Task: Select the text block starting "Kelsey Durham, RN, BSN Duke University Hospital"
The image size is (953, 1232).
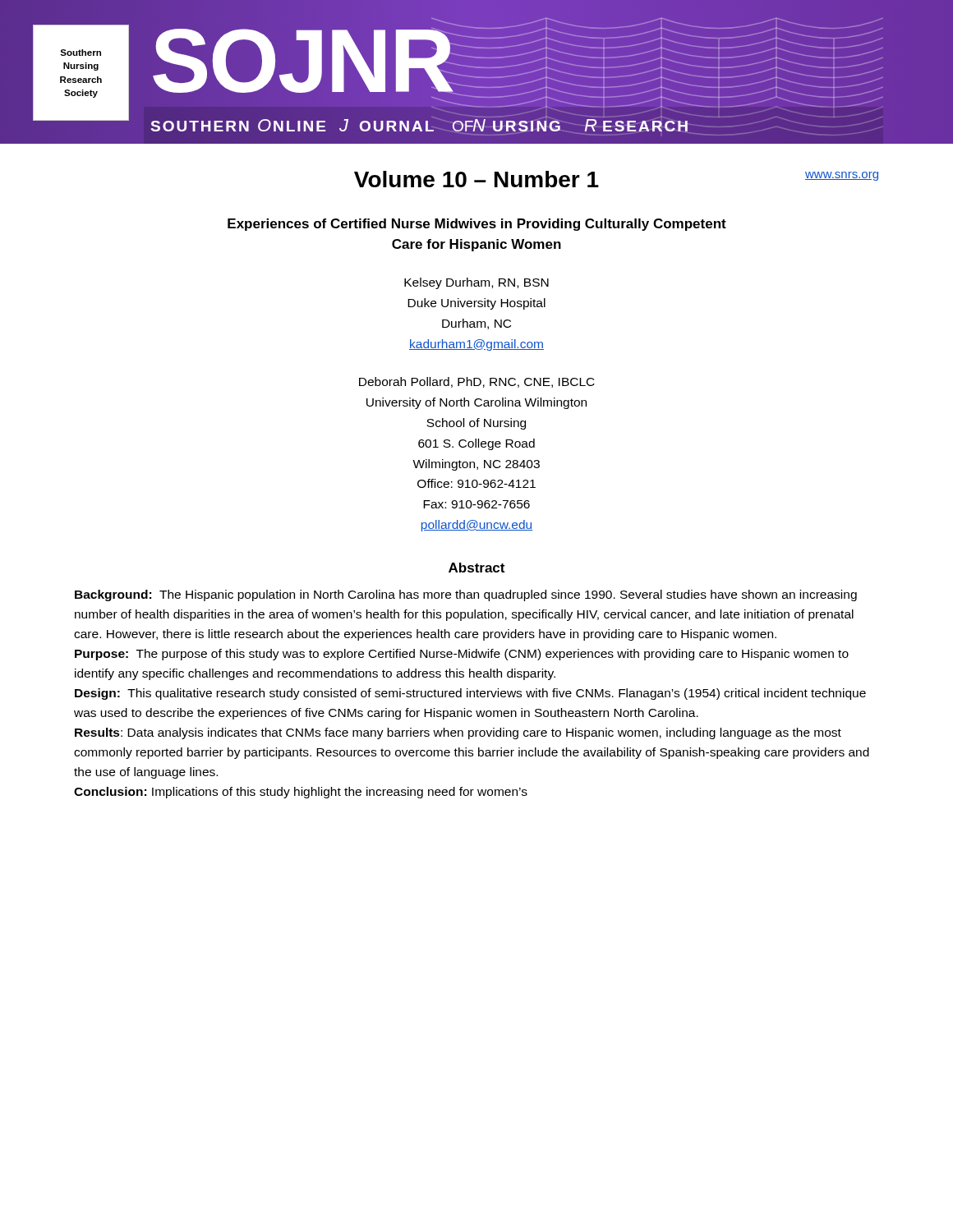Action: (x=476, y=313)
